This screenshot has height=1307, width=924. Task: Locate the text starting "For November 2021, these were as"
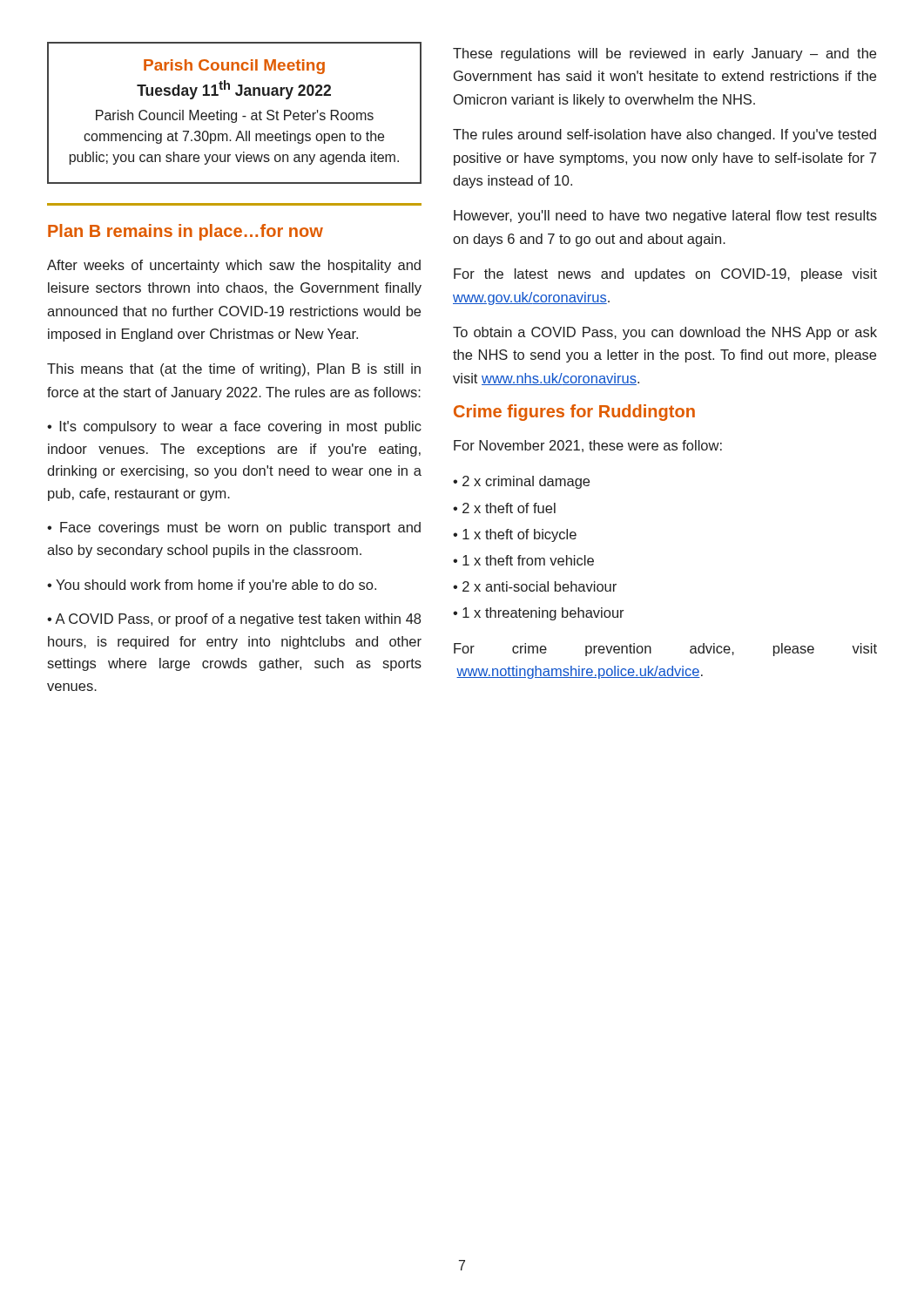tap(588, 445)
